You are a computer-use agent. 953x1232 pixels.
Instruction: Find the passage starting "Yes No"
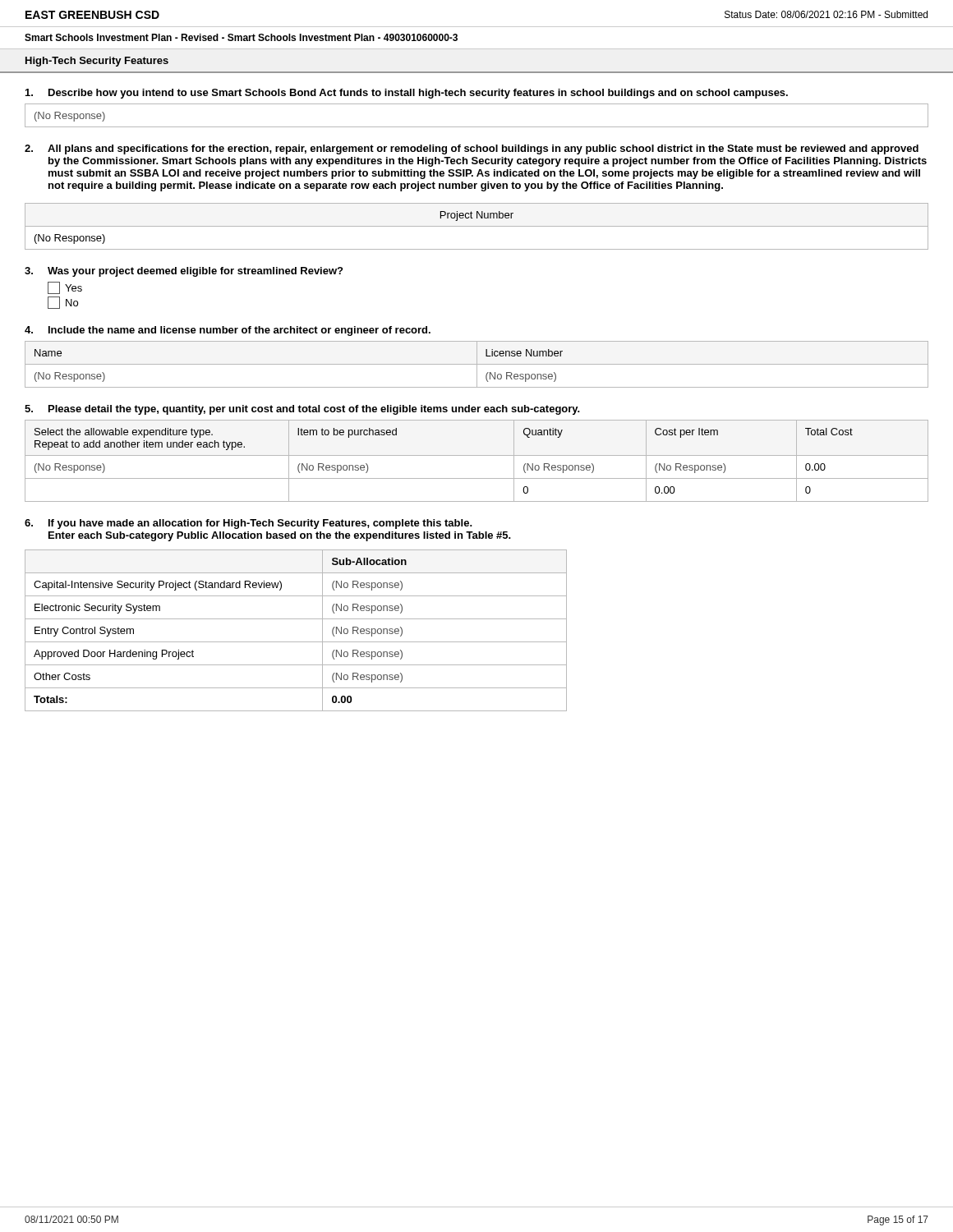(x=65, y=288)
